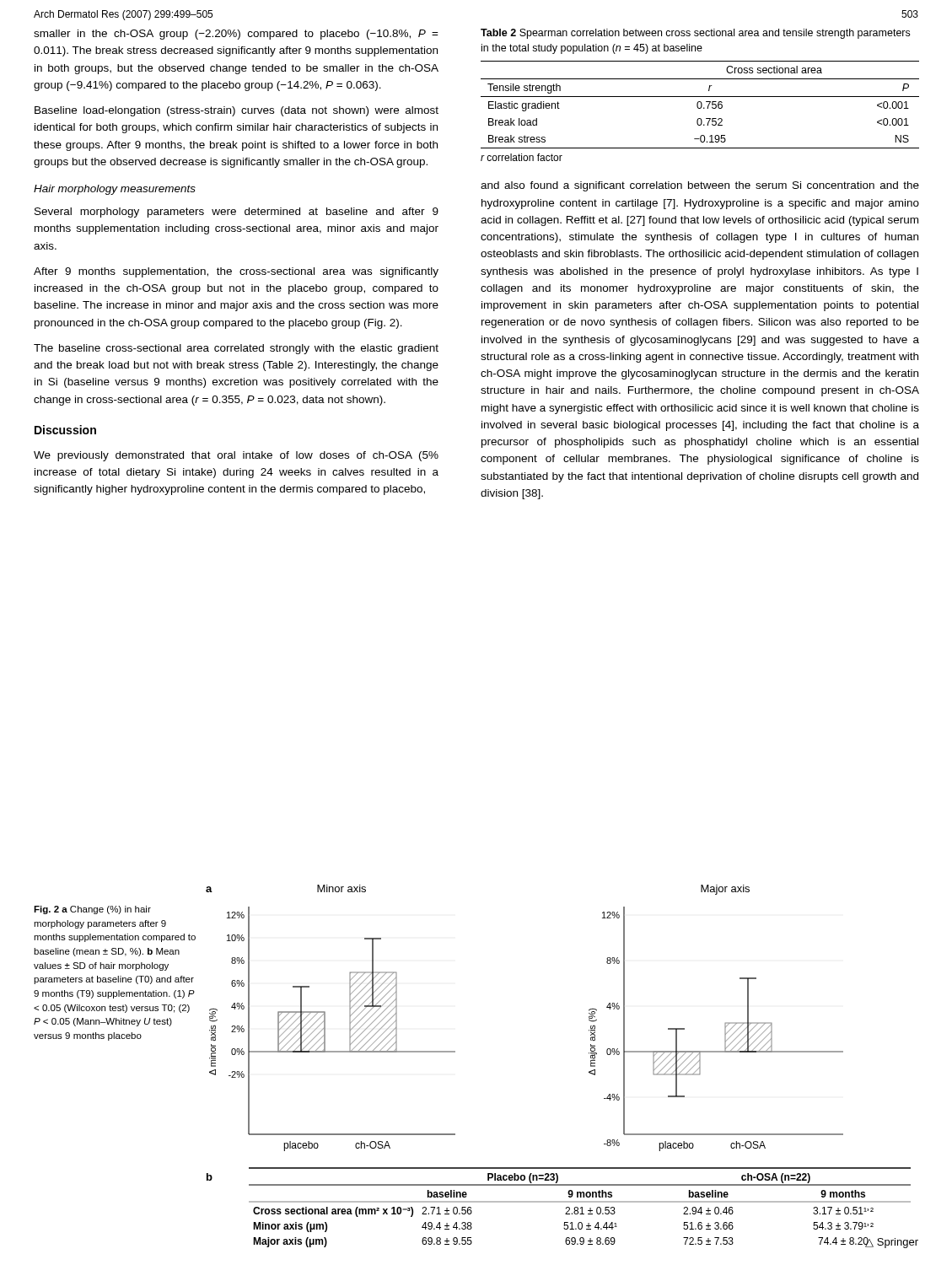The width and height of the screenshot is (952, 1265).
Task: Select a caption
Action: tap(115, 972)
